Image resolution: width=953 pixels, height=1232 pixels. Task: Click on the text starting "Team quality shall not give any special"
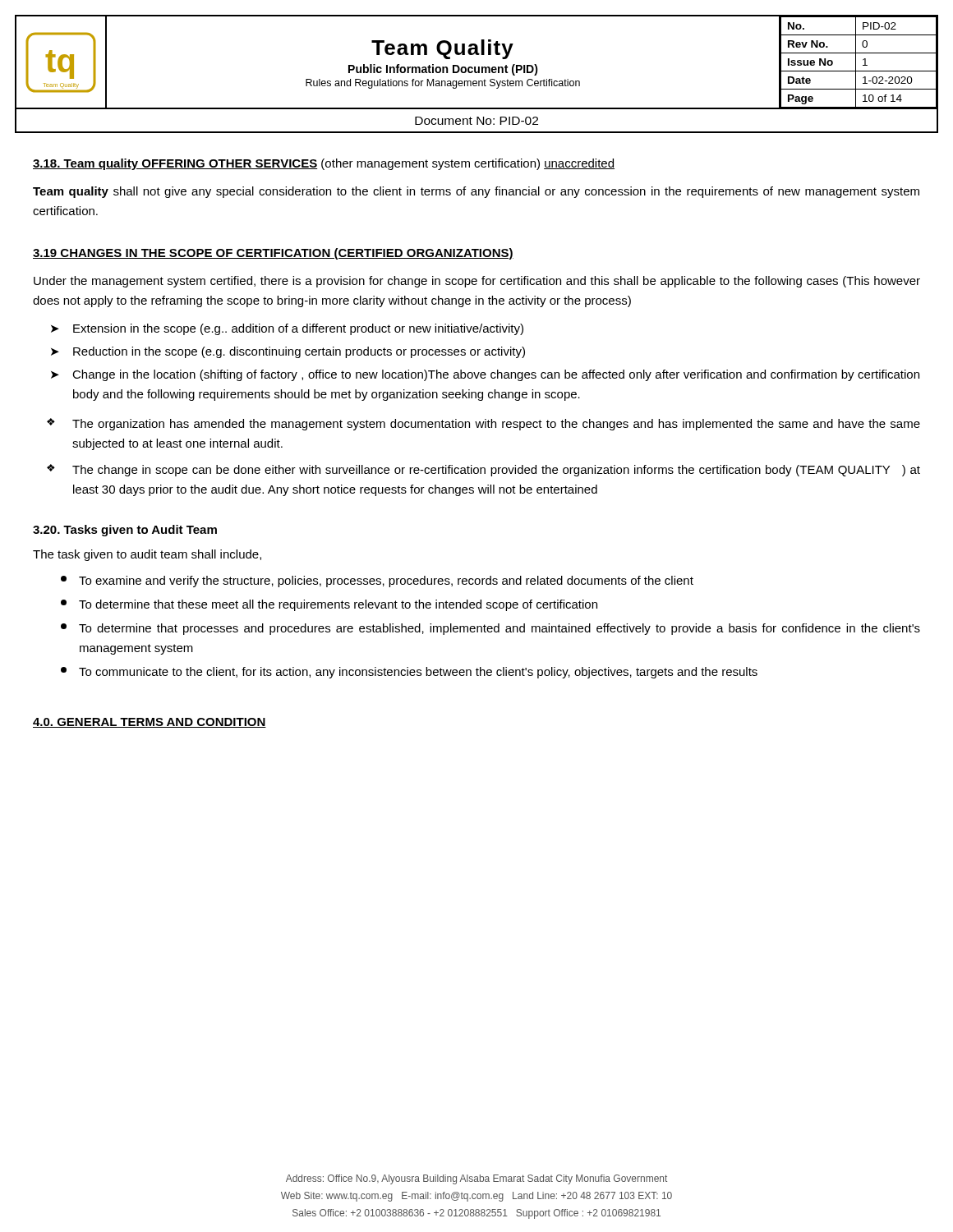(x=476, y=200)
